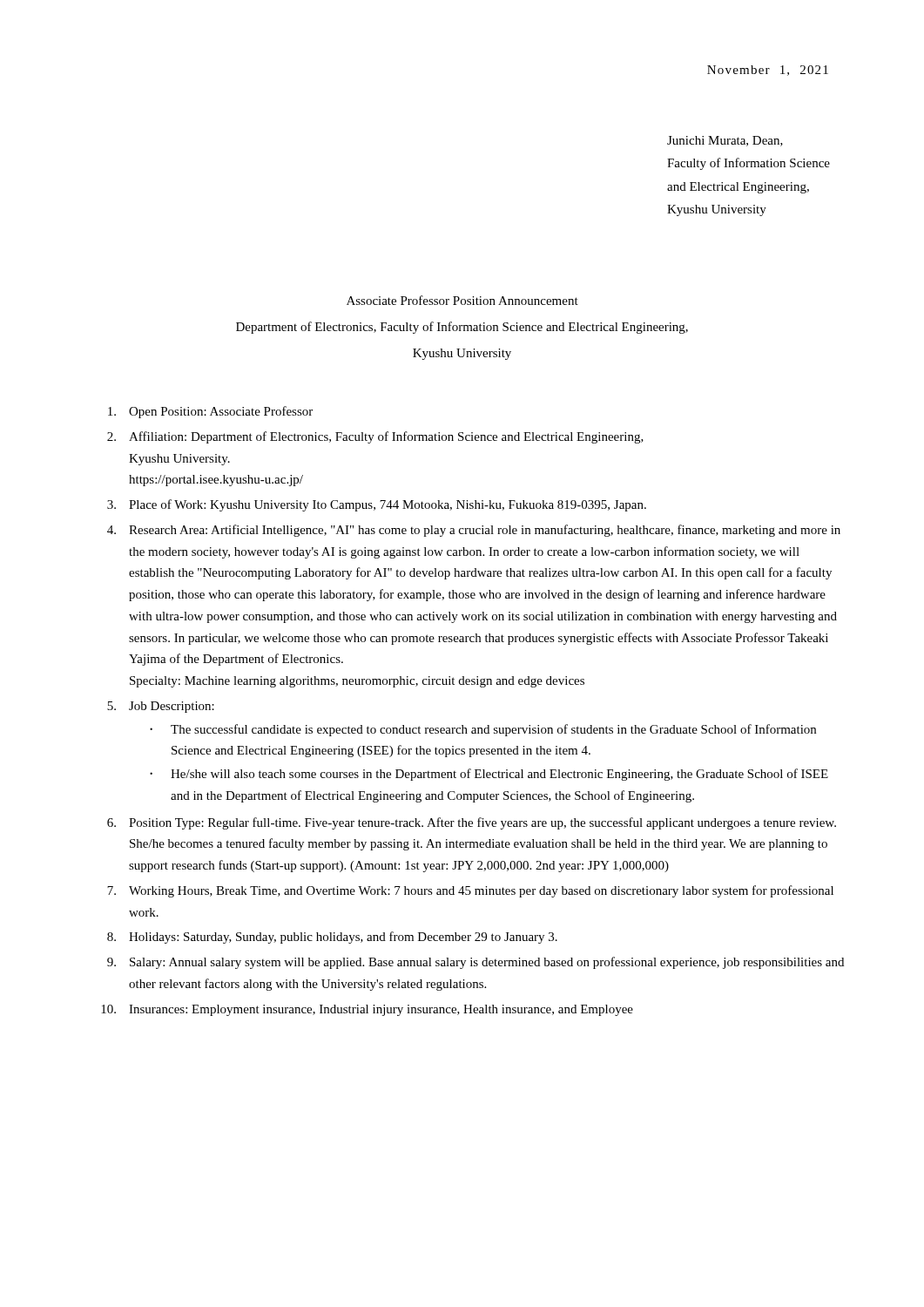Click on the text that reads "November 1, 2021"
The image size is (924, 1307).
(768, 70)
